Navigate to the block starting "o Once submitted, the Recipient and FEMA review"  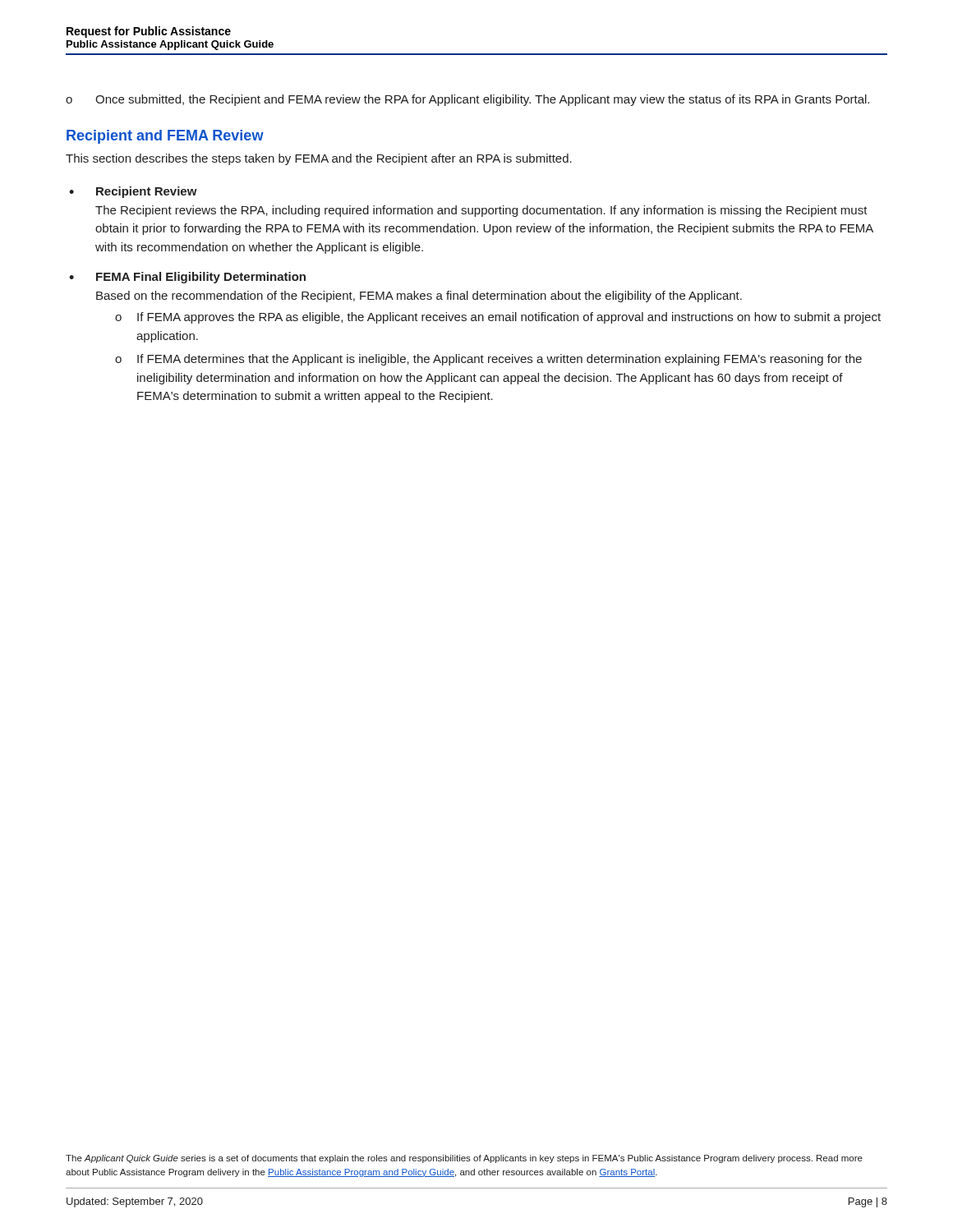(x=468, y=100)
